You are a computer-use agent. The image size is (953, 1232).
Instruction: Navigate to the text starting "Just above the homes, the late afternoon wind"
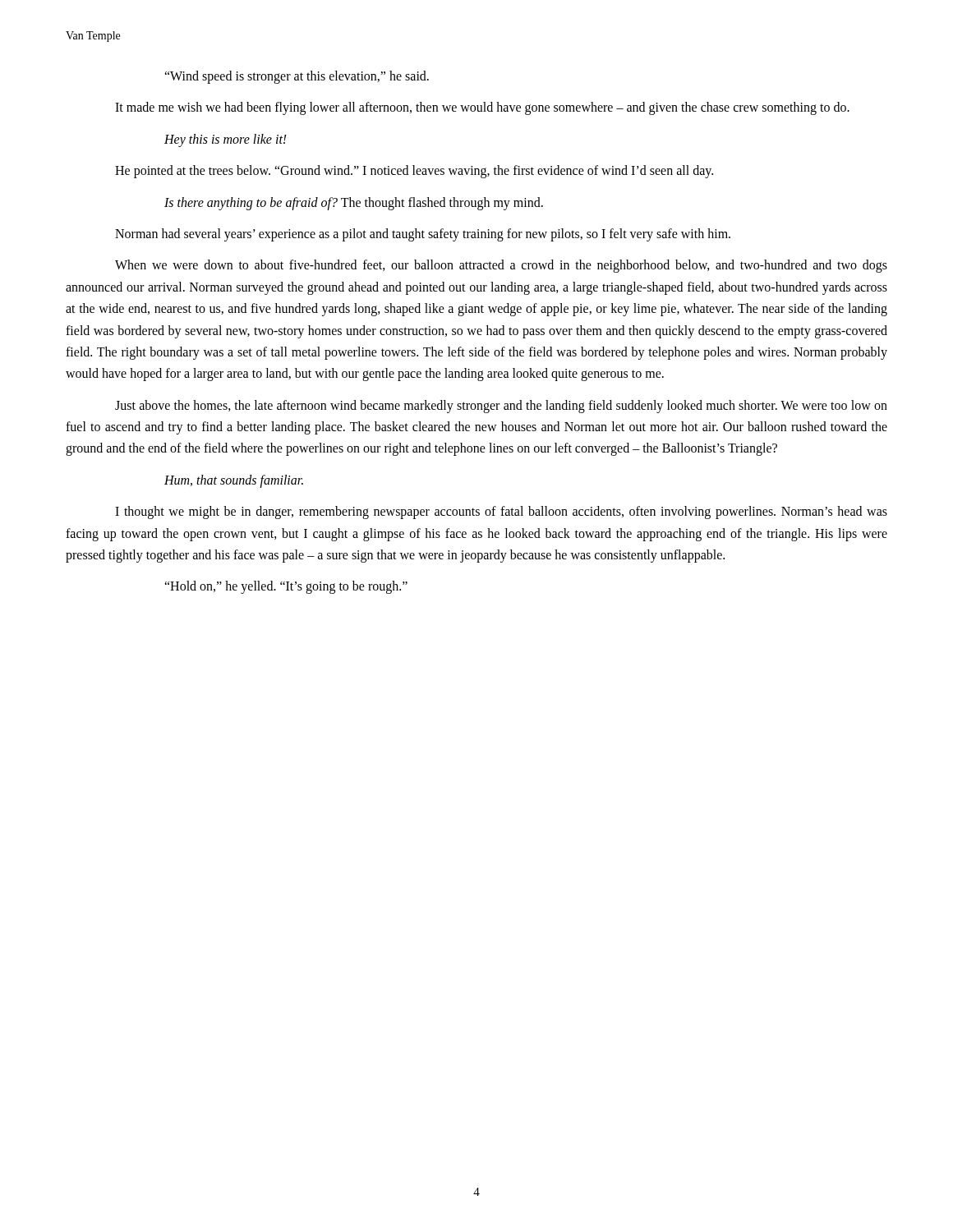pyautogui.click(x=476, y=427)
